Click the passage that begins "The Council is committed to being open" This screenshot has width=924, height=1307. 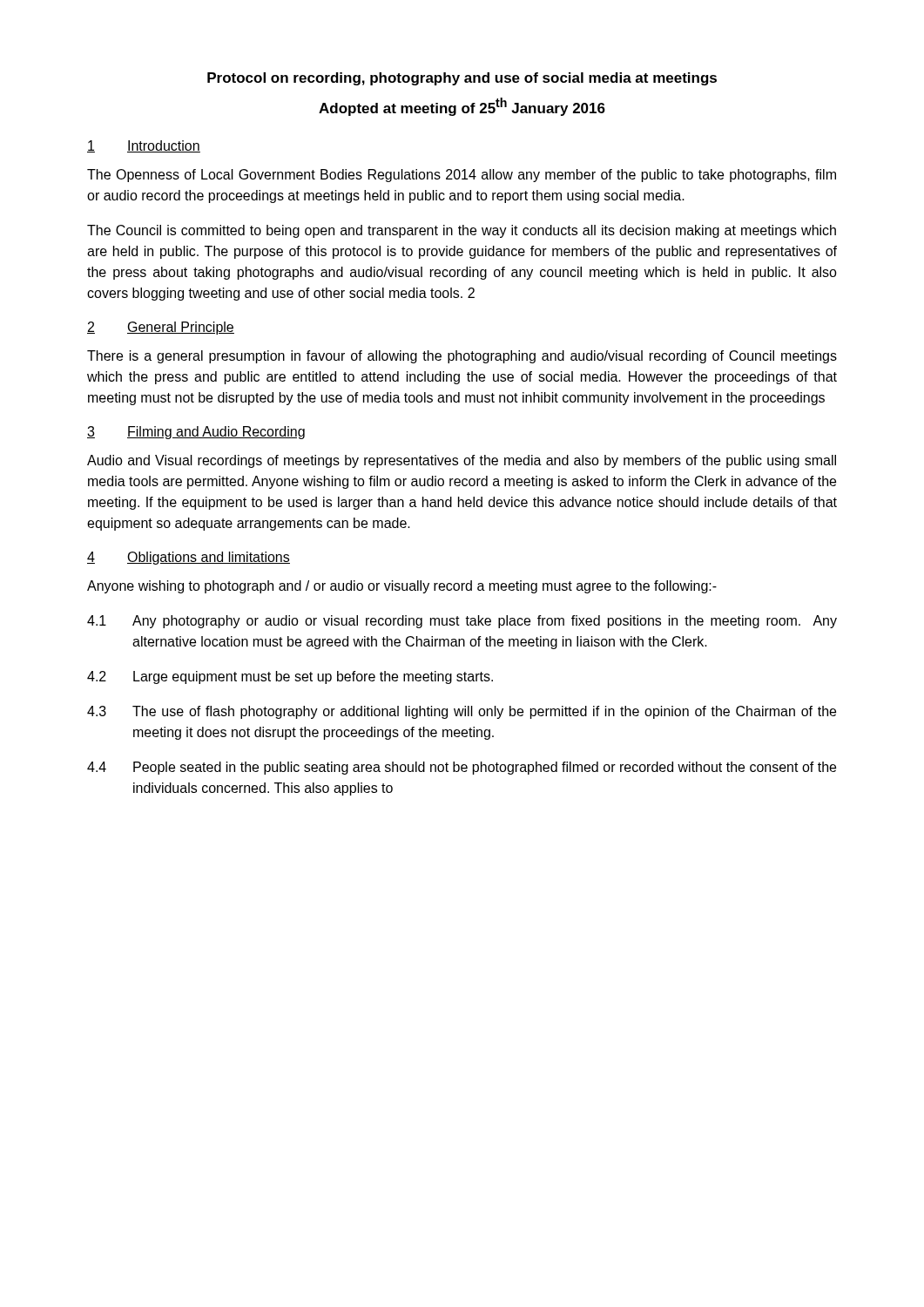(x=462, y=262)
